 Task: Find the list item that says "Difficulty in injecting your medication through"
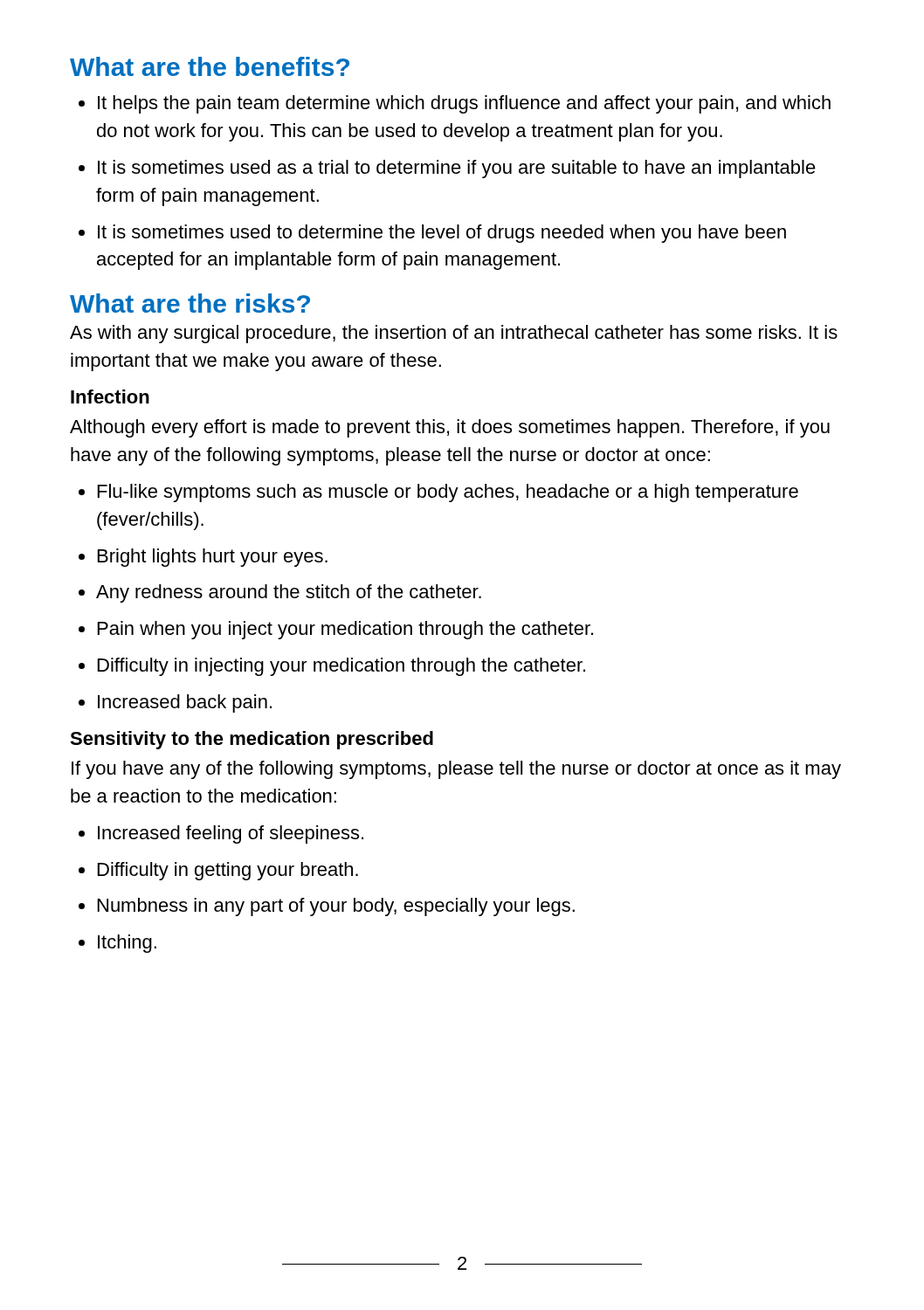[342, 665]
